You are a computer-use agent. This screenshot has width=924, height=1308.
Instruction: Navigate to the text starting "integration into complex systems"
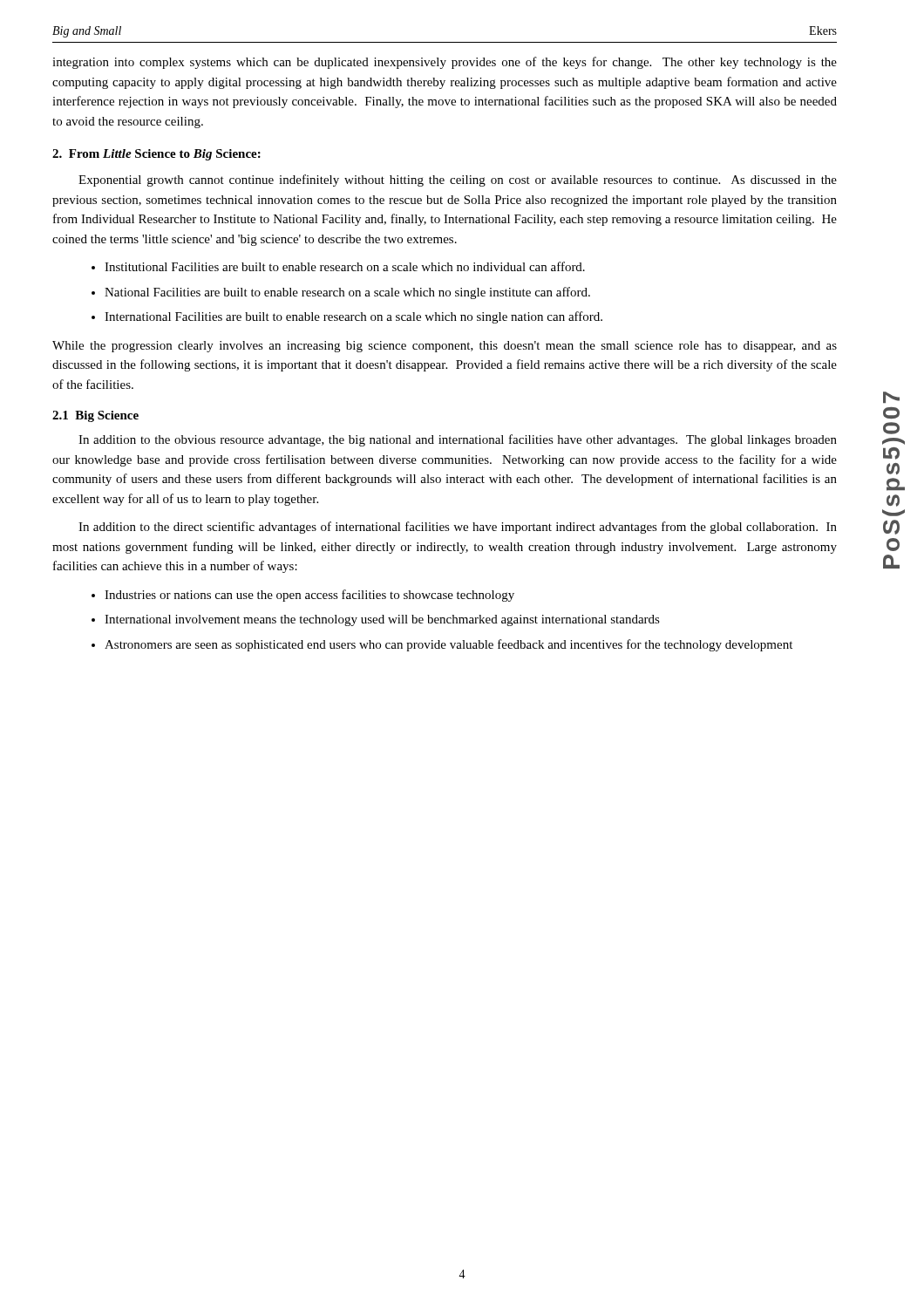(445, 92)
